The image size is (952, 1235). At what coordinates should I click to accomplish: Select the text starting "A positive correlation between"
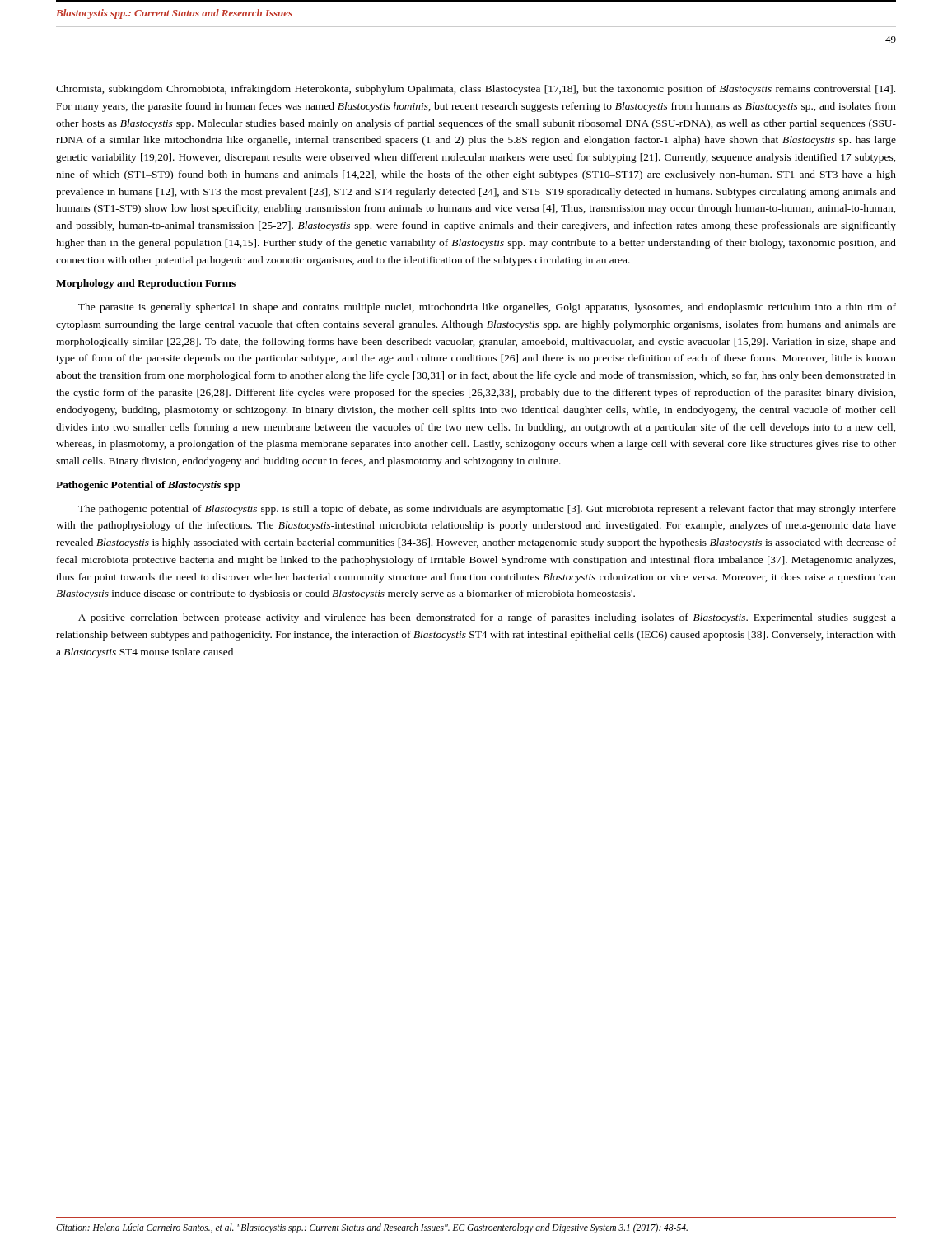[476, 635]
